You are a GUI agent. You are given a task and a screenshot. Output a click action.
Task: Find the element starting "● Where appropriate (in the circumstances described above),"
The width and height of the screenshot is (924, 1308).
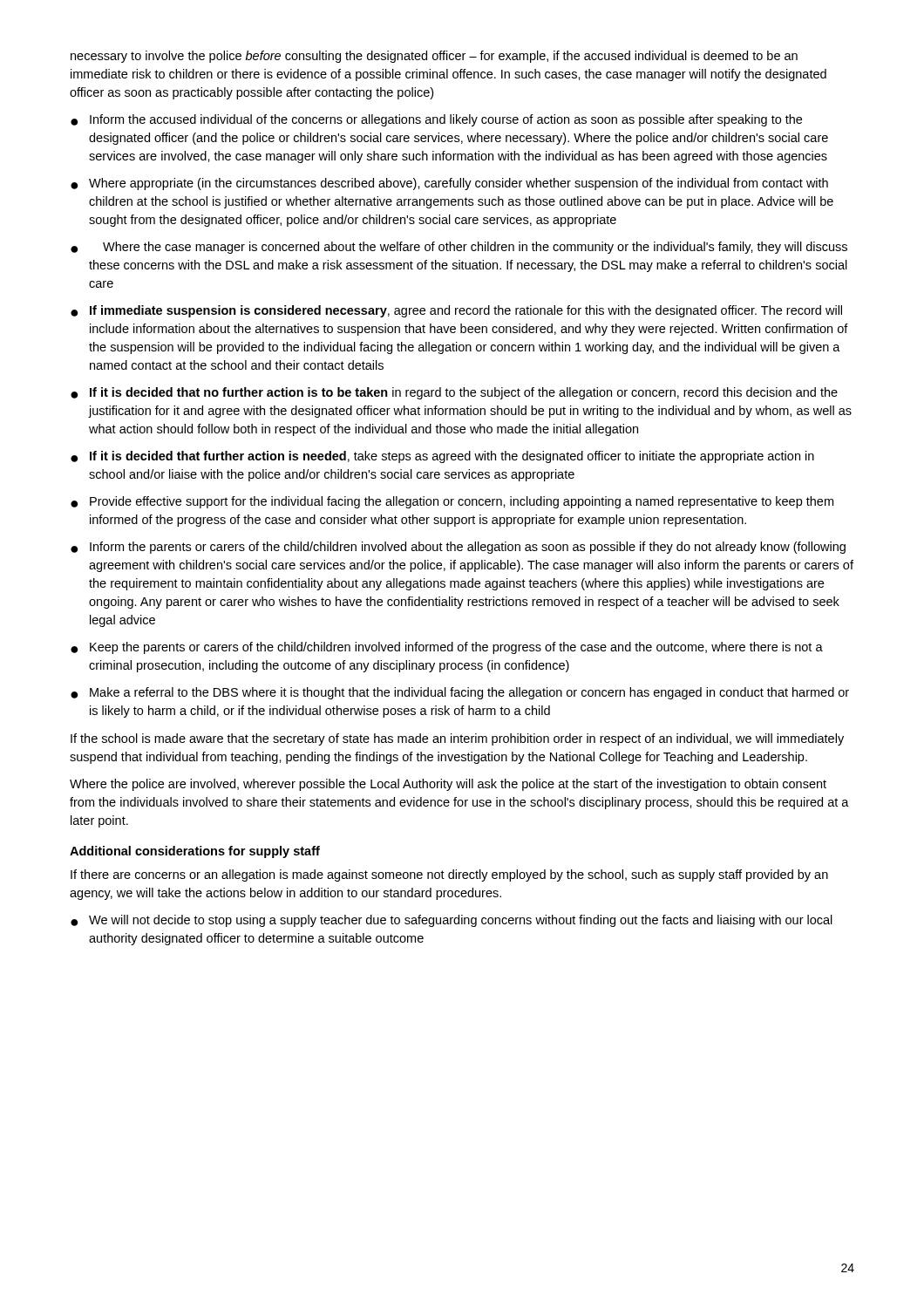[x=462, y=202]
